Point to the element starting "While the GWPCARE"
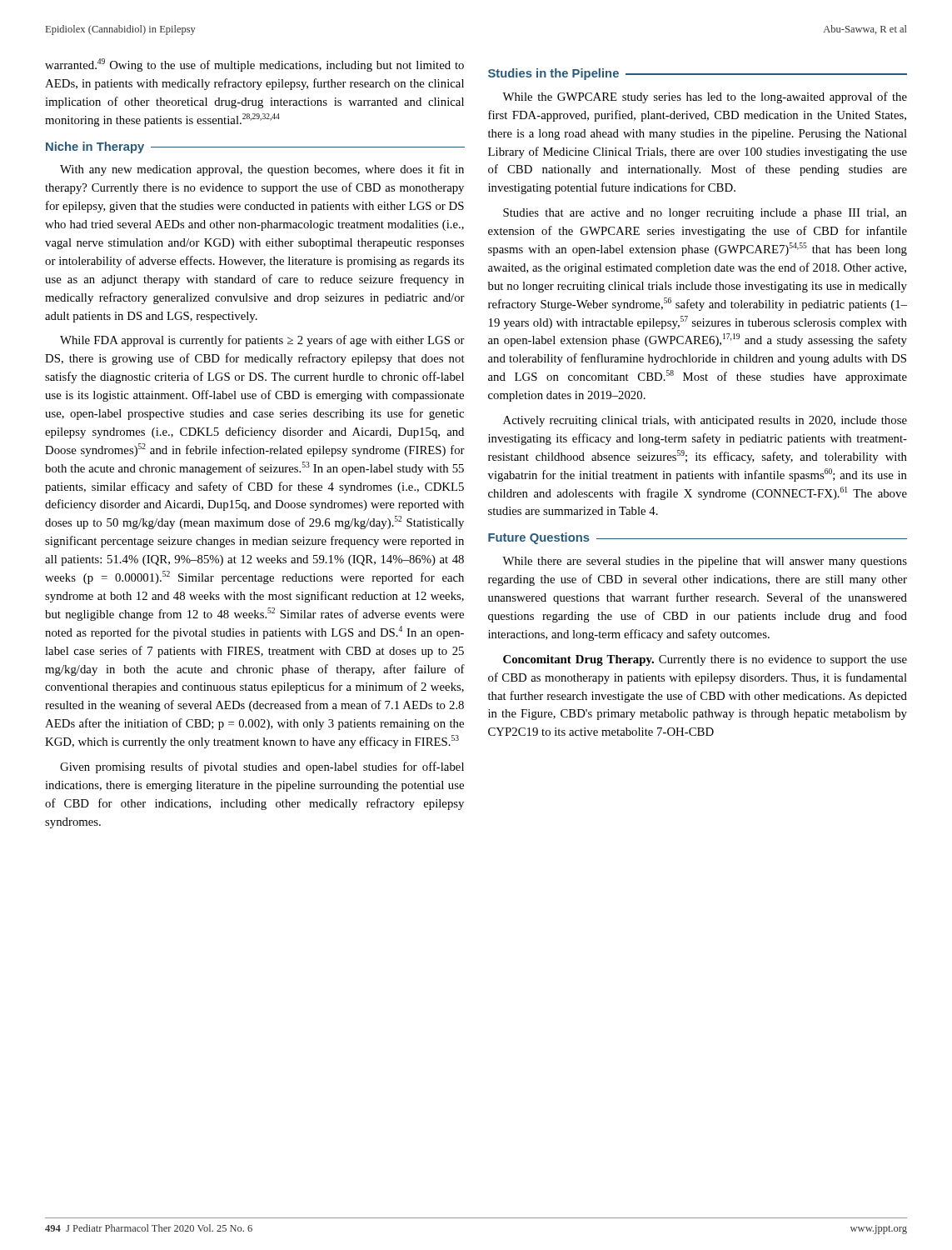952x1250 pixels. (x=697, y=305)
